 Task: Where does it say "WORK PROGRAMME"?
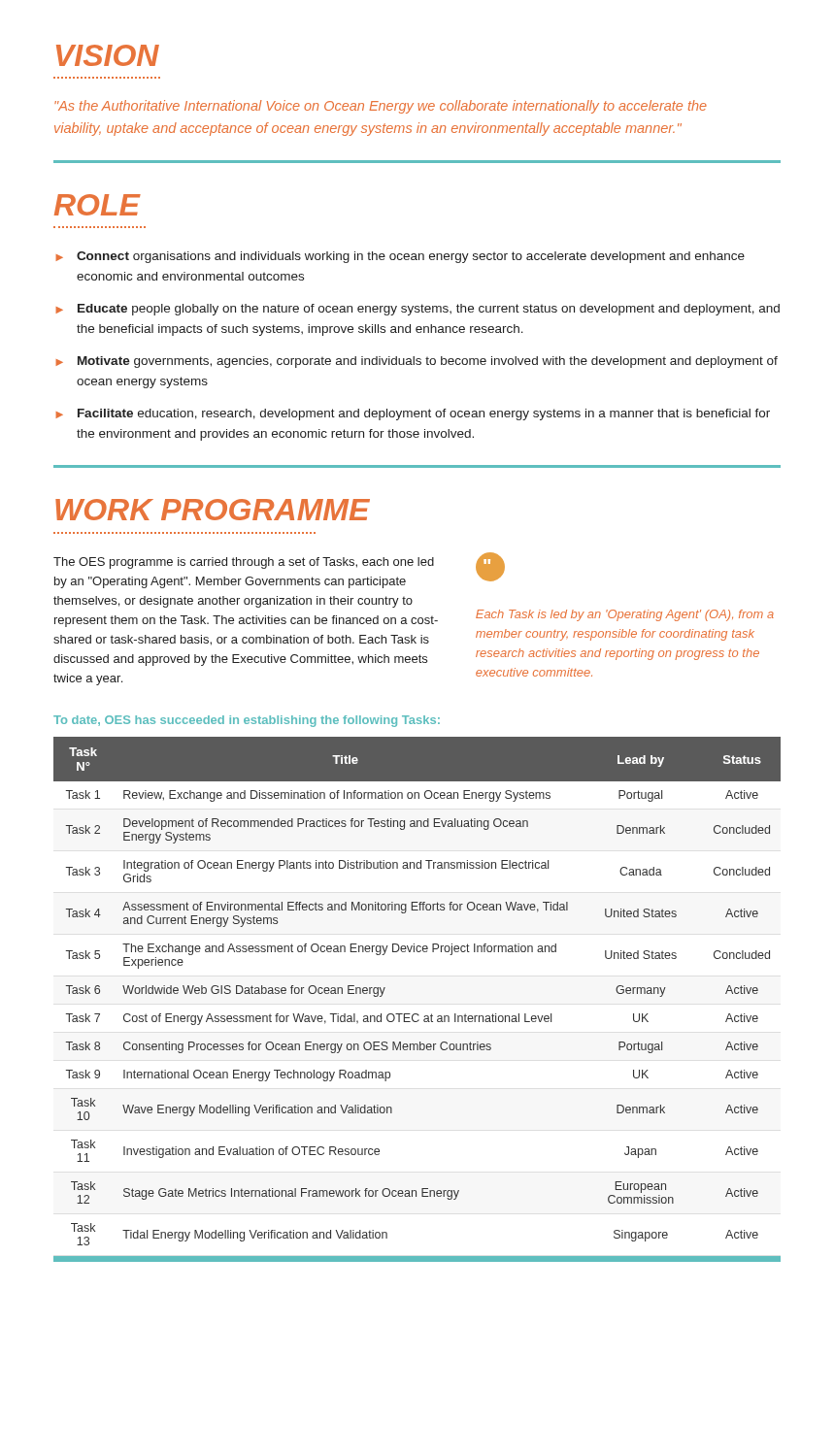pyautogui.click(x=211, y=514)
